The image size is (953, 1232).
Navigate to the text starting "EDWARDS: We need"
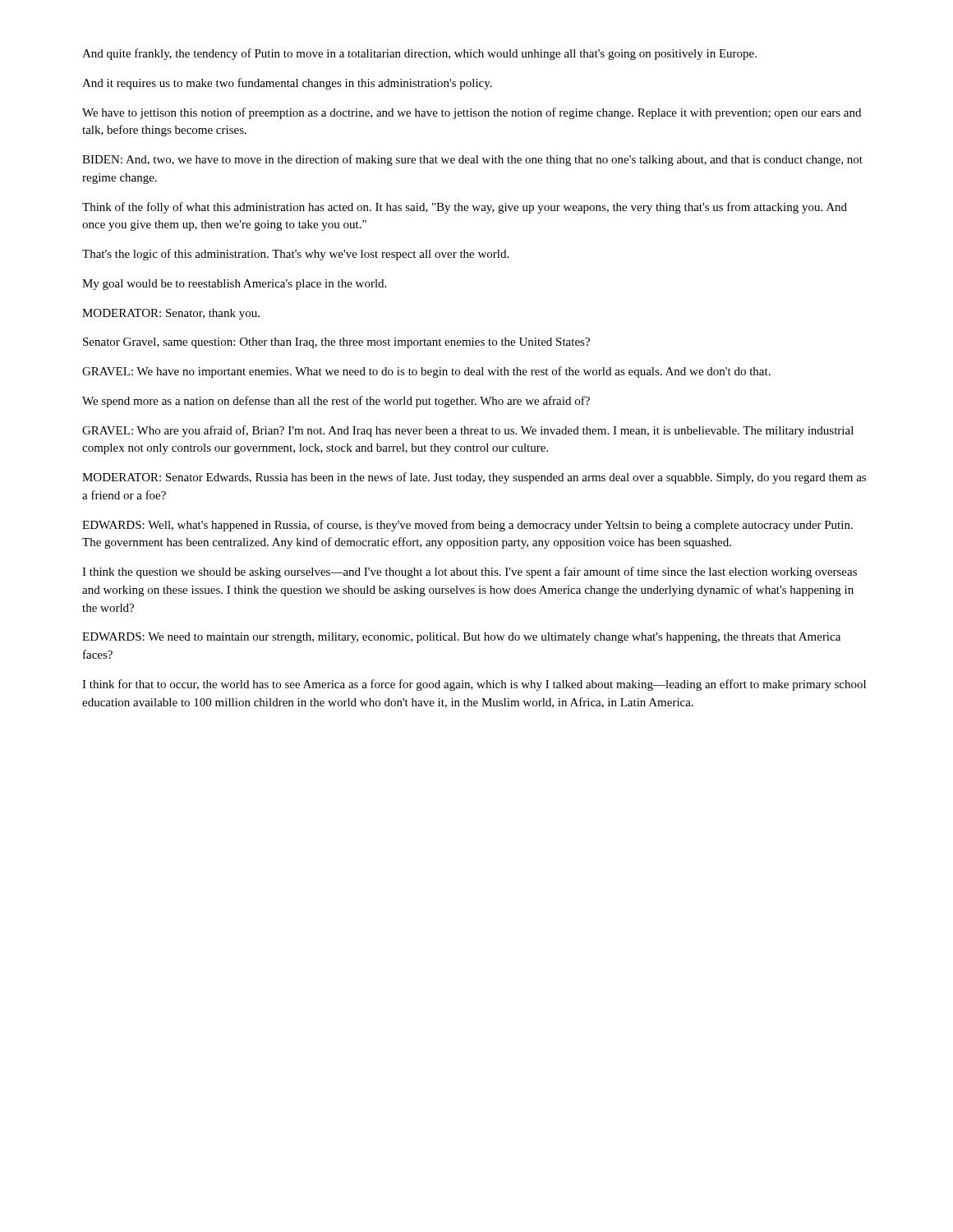(461, 646)
